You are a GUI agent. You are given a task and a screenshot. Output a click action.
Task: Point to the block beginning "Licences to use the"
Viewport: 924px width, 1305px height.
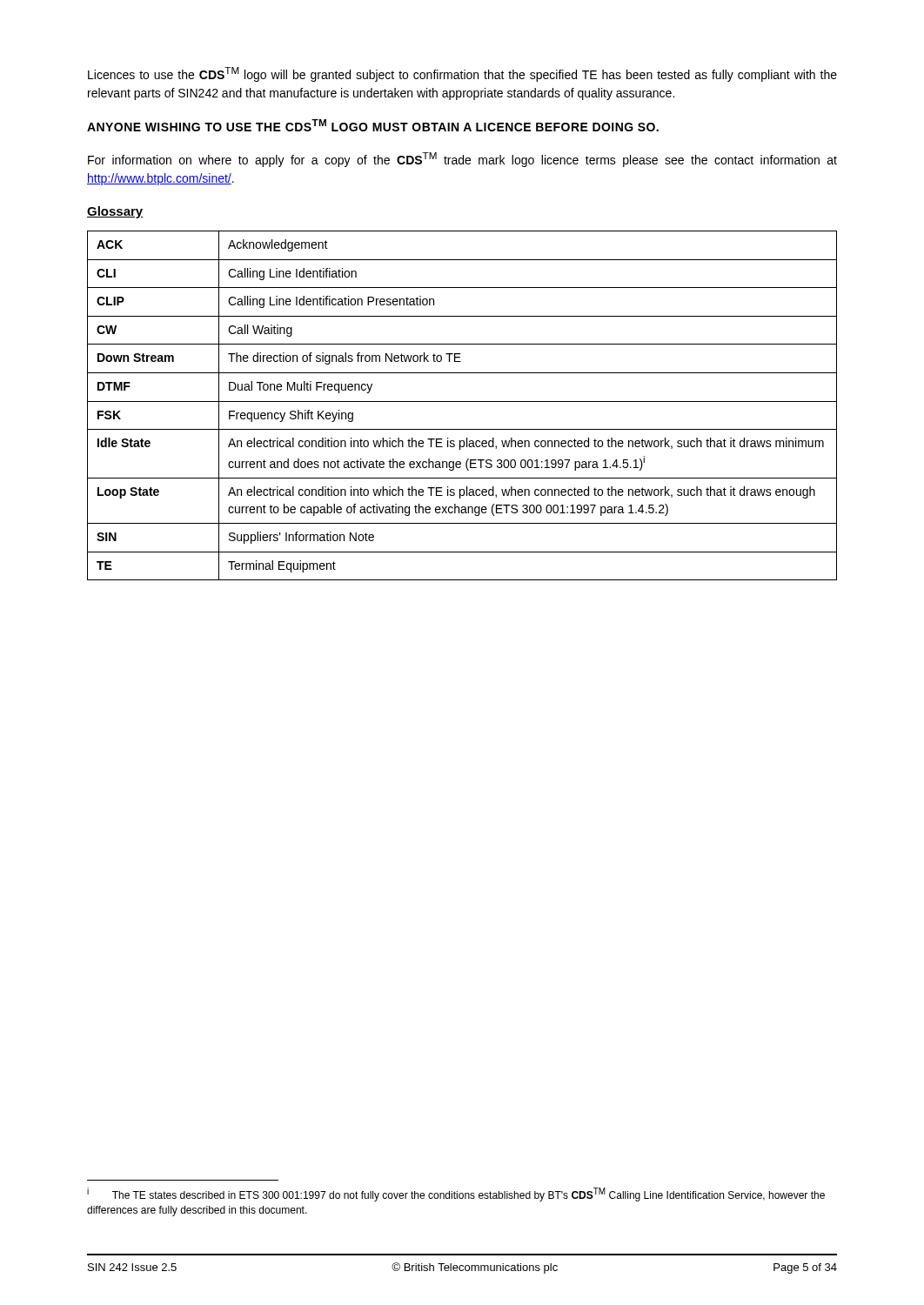pos(462,82)
